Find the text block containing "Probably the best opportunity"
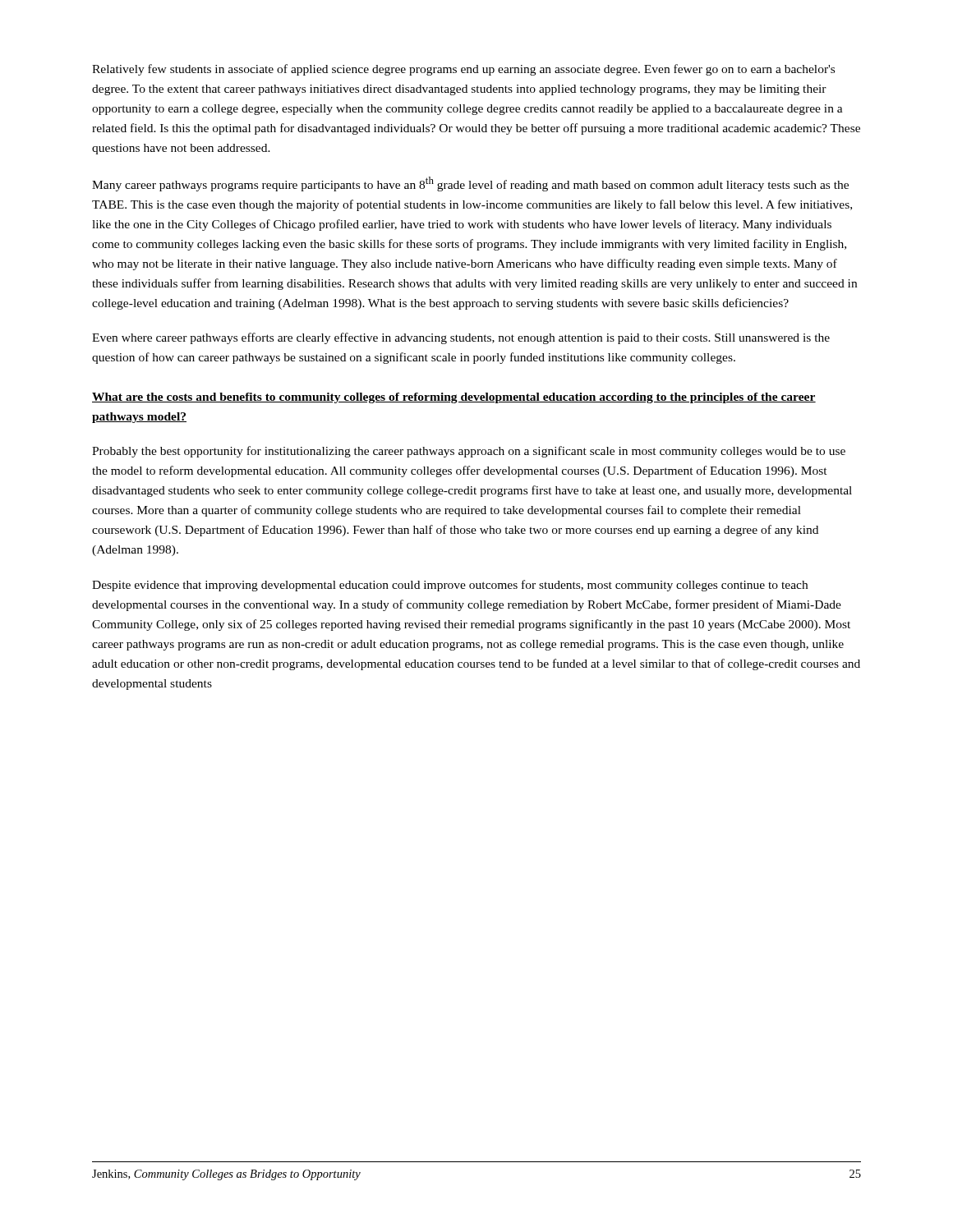The image size is (953, 1232). [472, 500]
